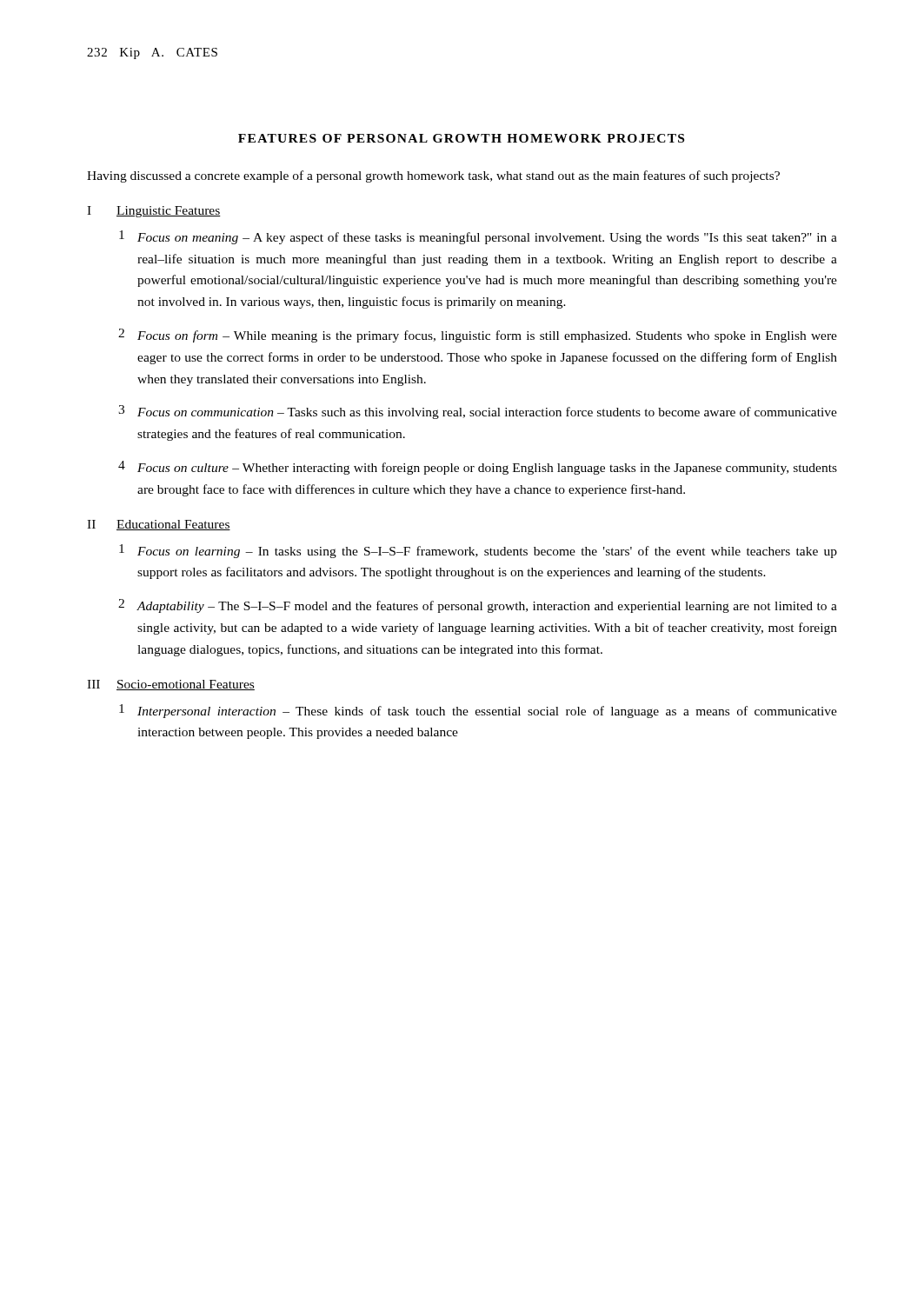Find the text block that reads "Having discussed a concrete example"
The height and width of the screenshot is (1304, 924).
(434, 175)
